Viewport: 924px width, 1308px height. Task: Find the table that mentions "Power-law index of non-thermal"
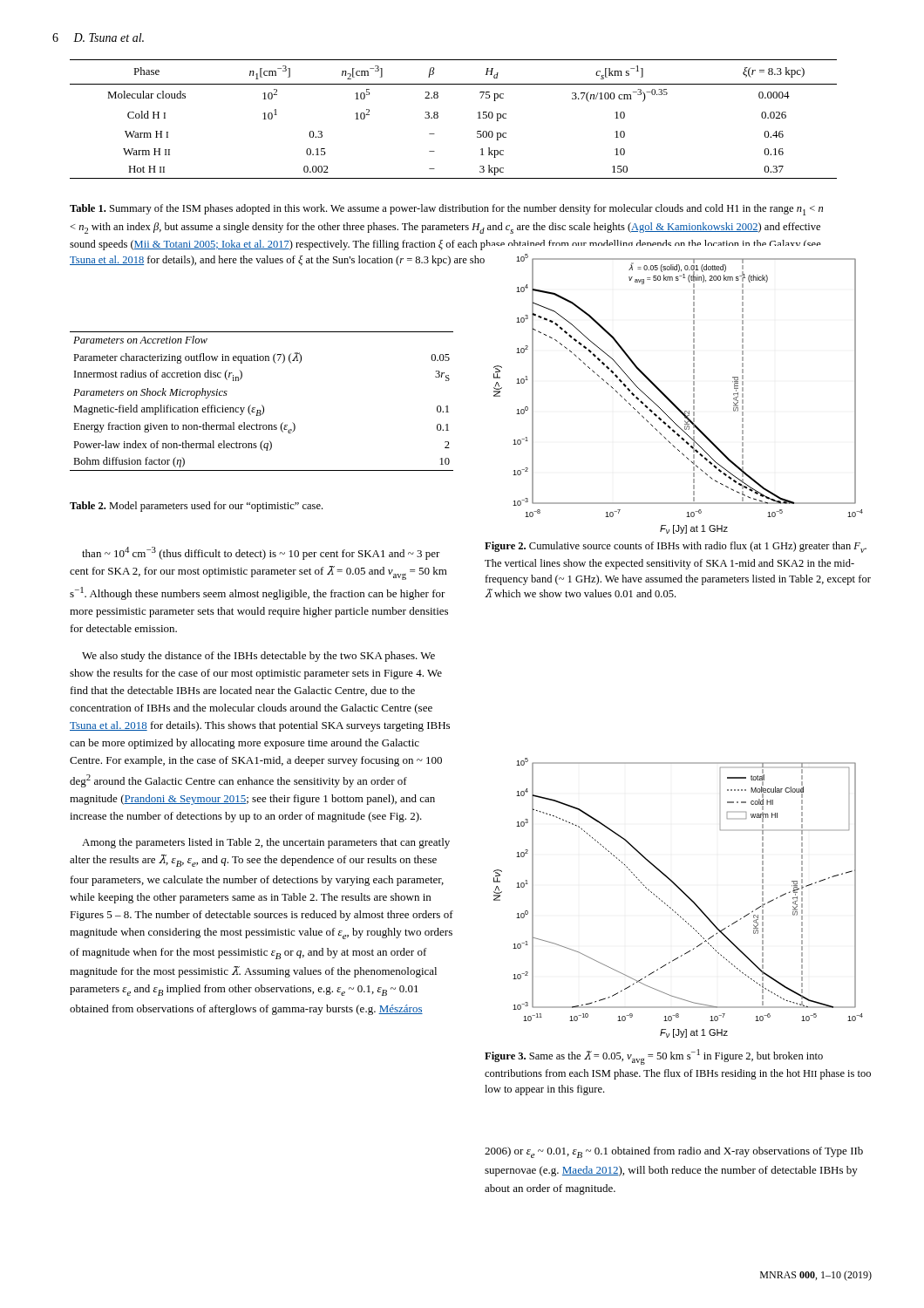click(262, 401)
